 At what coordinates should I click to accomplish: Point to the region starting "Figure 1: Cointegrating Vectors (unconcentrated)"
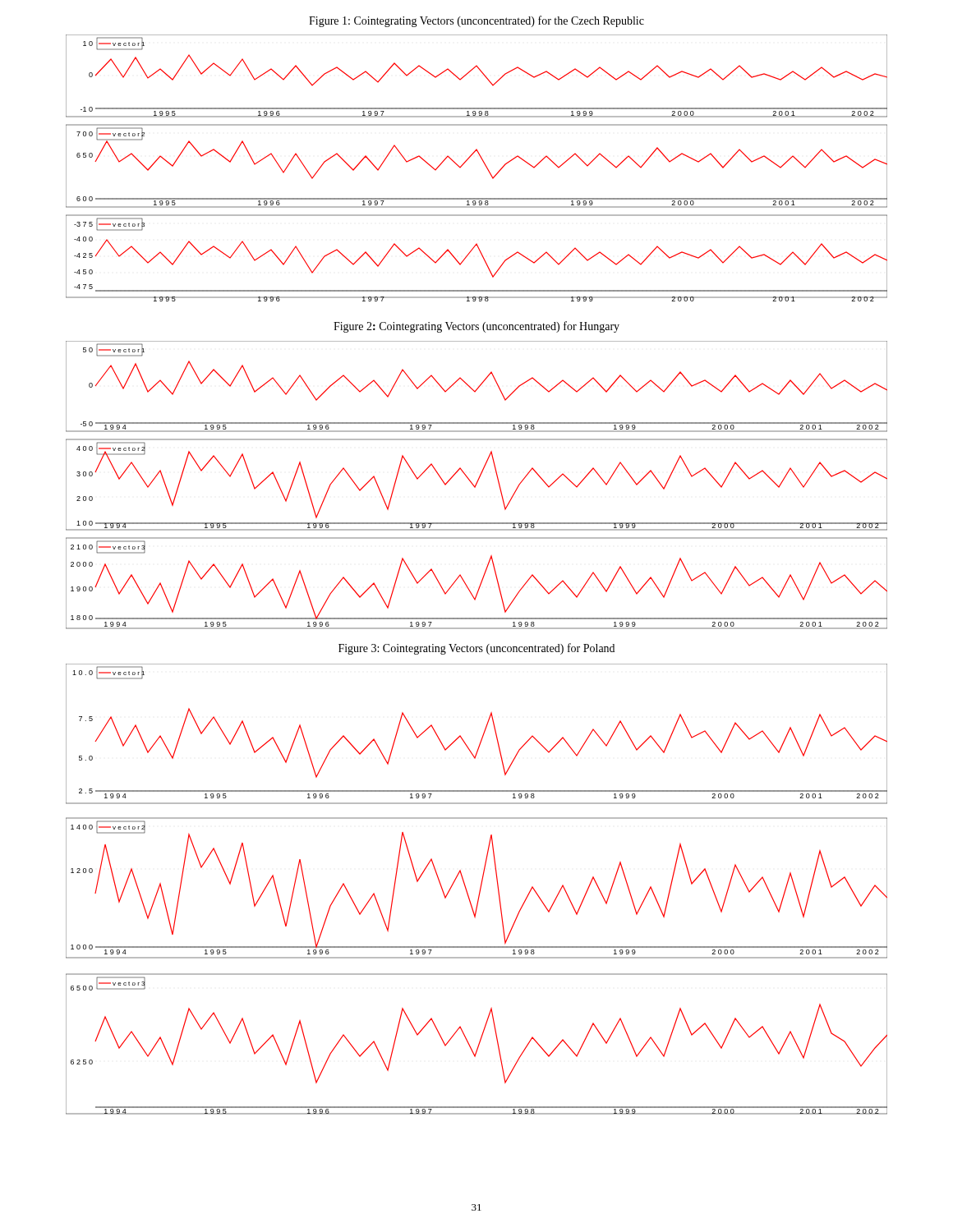click(476, 21)
